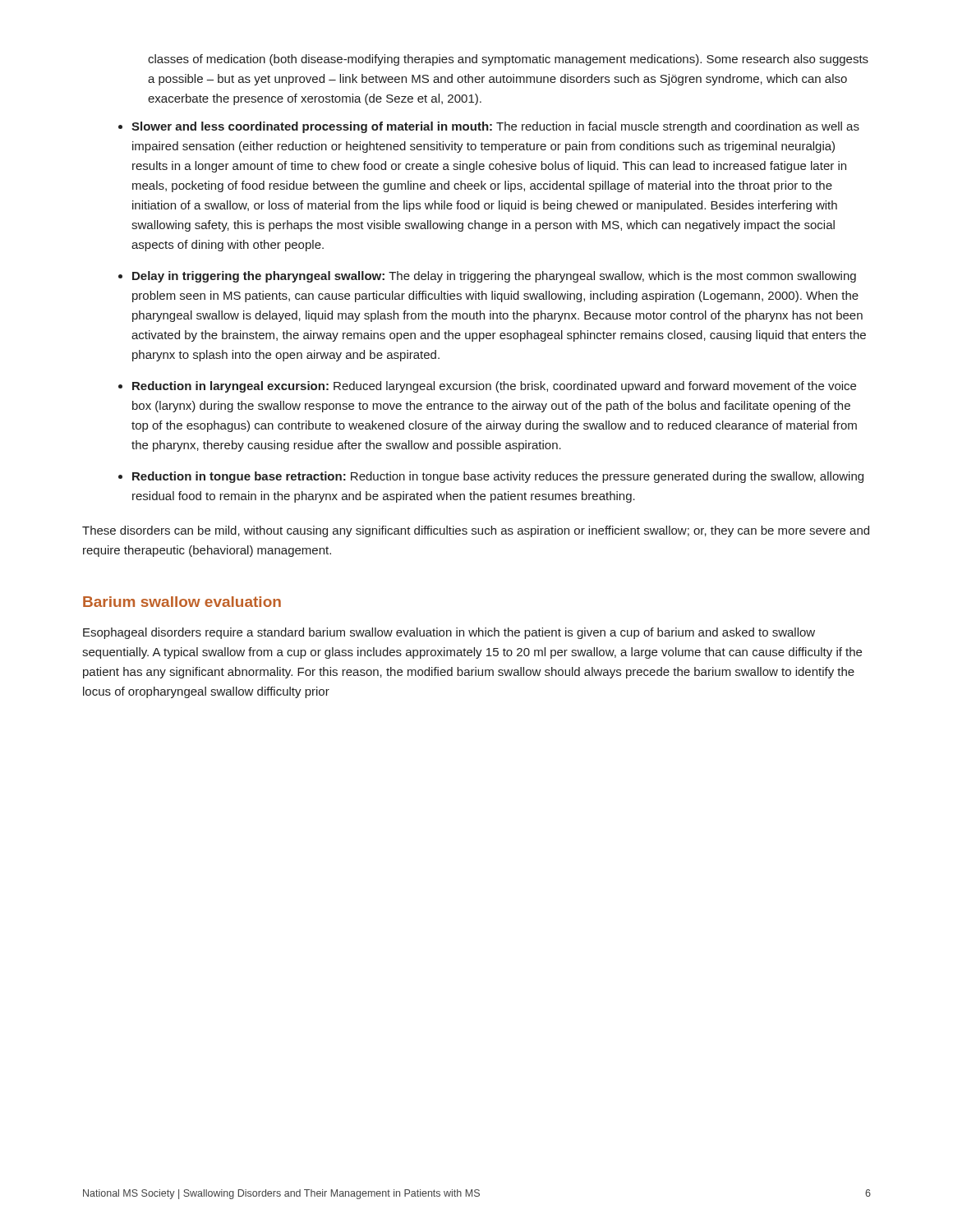The height and width of the screenshot is (1232, 953).
Task: Click on the text block with the text "classes of medication (both"
Action: tap(508, 78)
